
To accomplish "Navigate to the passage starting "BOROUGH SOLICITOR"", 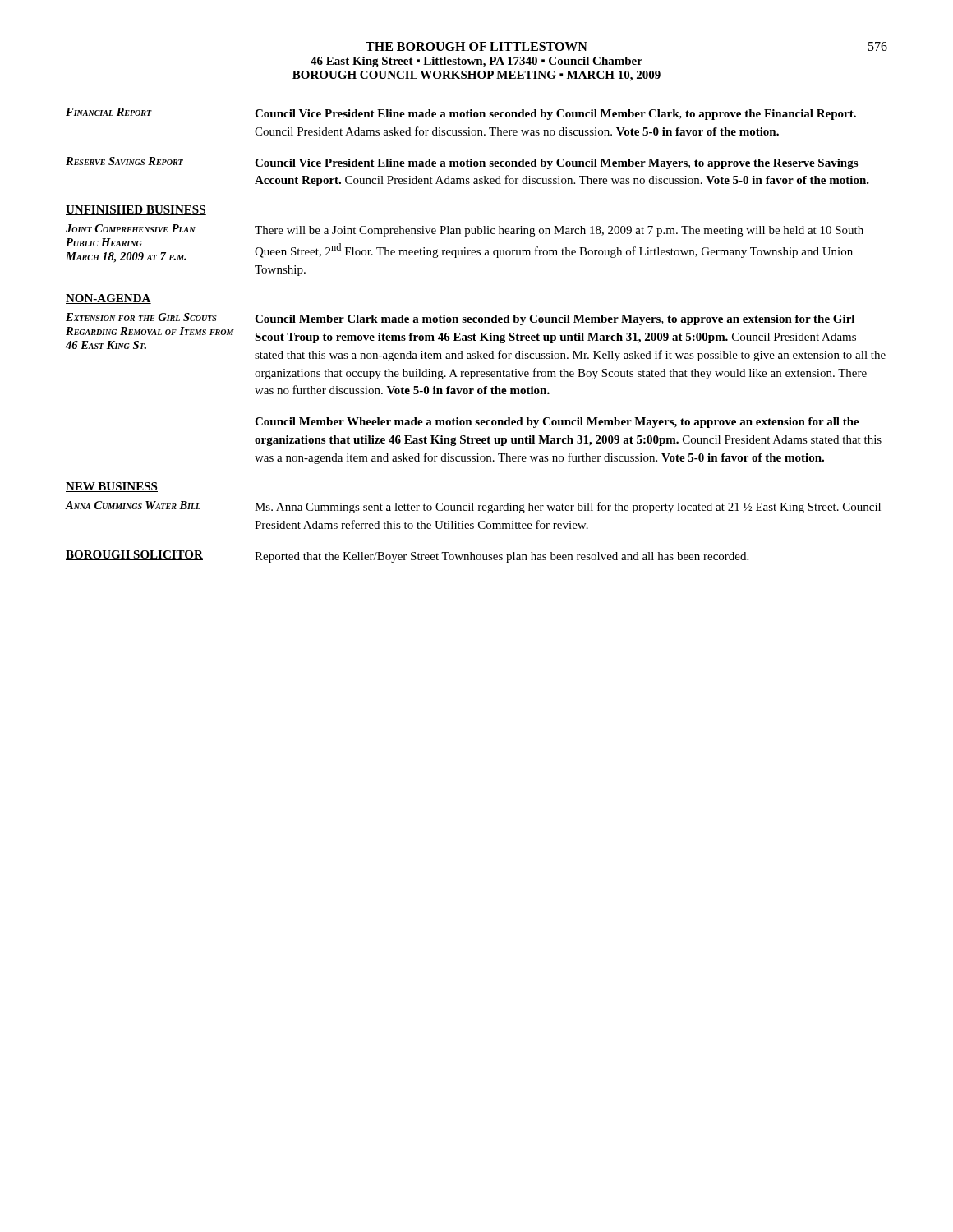I will (134, 554).
